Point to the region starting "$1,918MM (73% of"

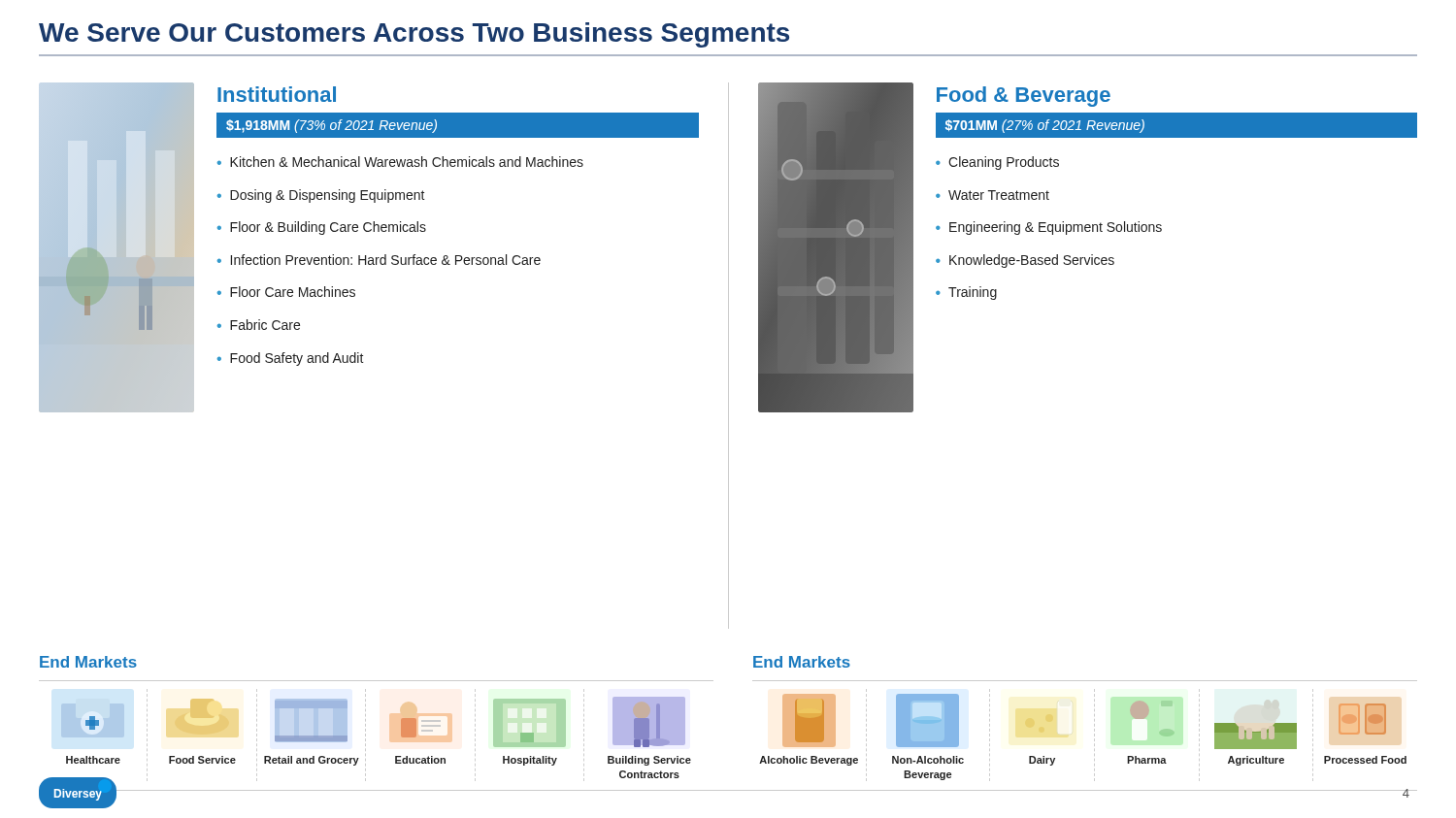[332, 125]
